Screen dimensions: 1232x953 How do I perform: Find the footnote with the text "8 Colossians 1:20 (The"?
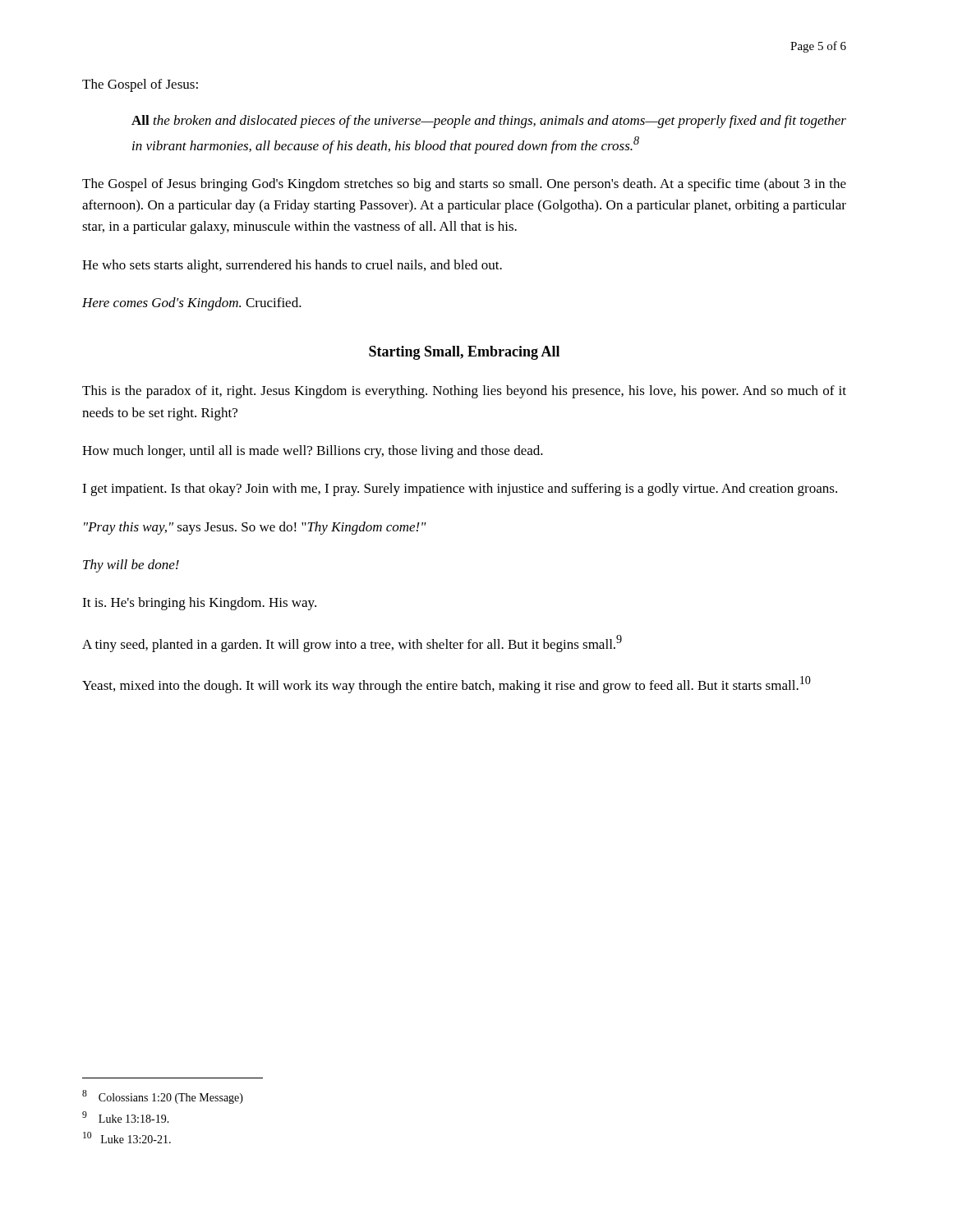[163, 1096]
